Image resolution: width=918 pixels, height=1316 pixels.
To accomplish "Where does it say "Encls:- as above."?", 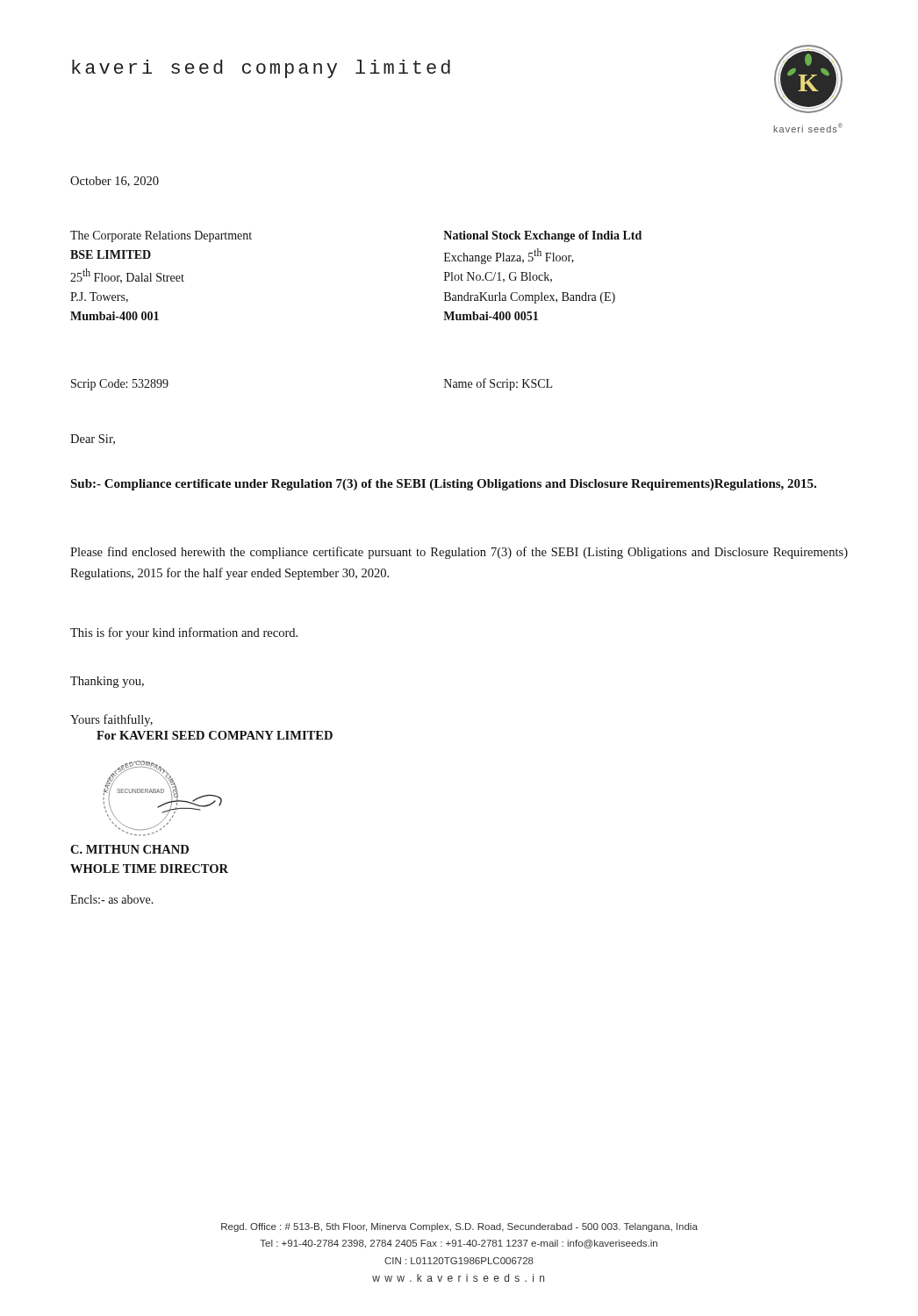I will [112, 900].
